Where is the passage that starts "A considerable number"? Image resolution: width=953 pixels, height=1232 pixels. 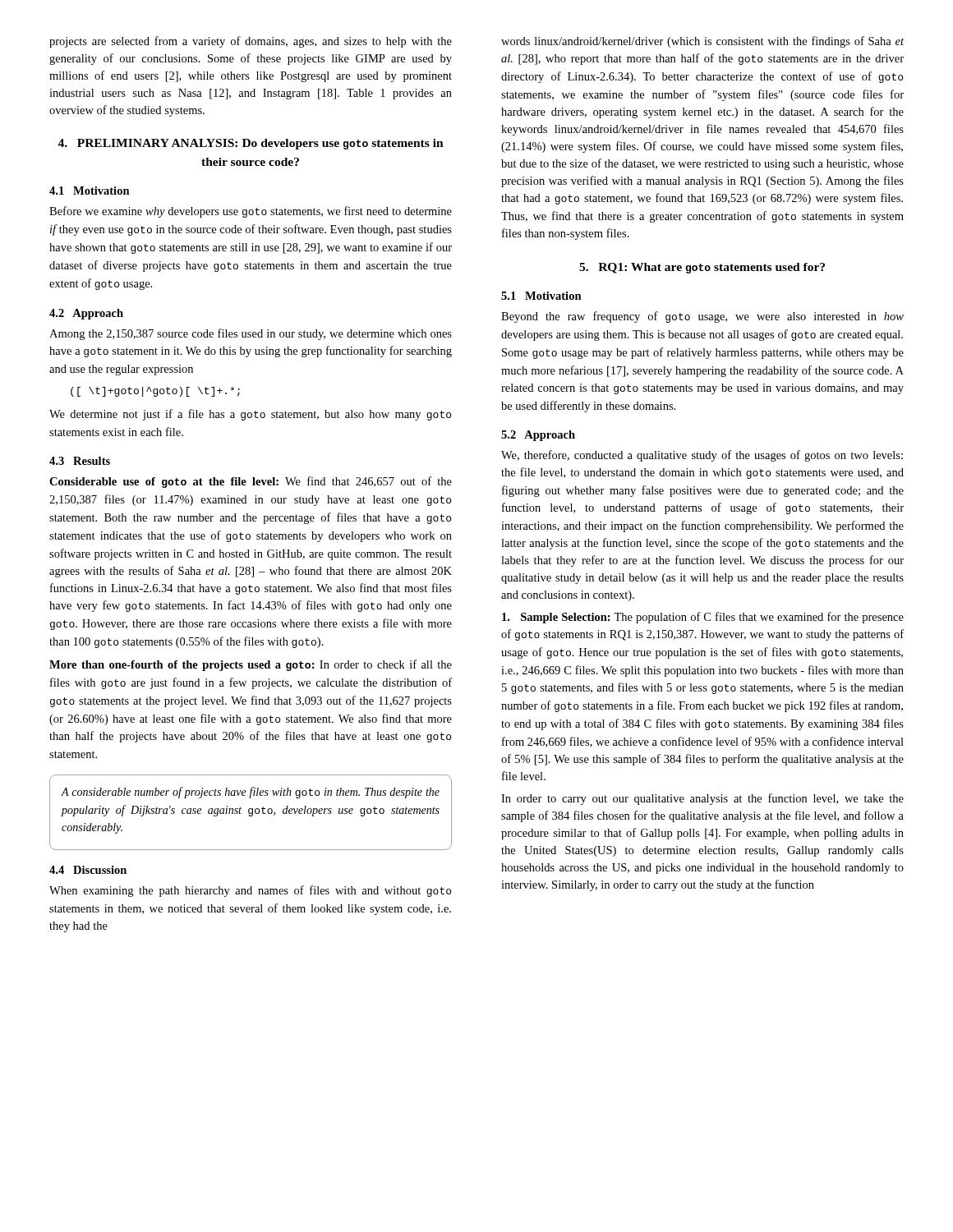click(x=251, y=810)
